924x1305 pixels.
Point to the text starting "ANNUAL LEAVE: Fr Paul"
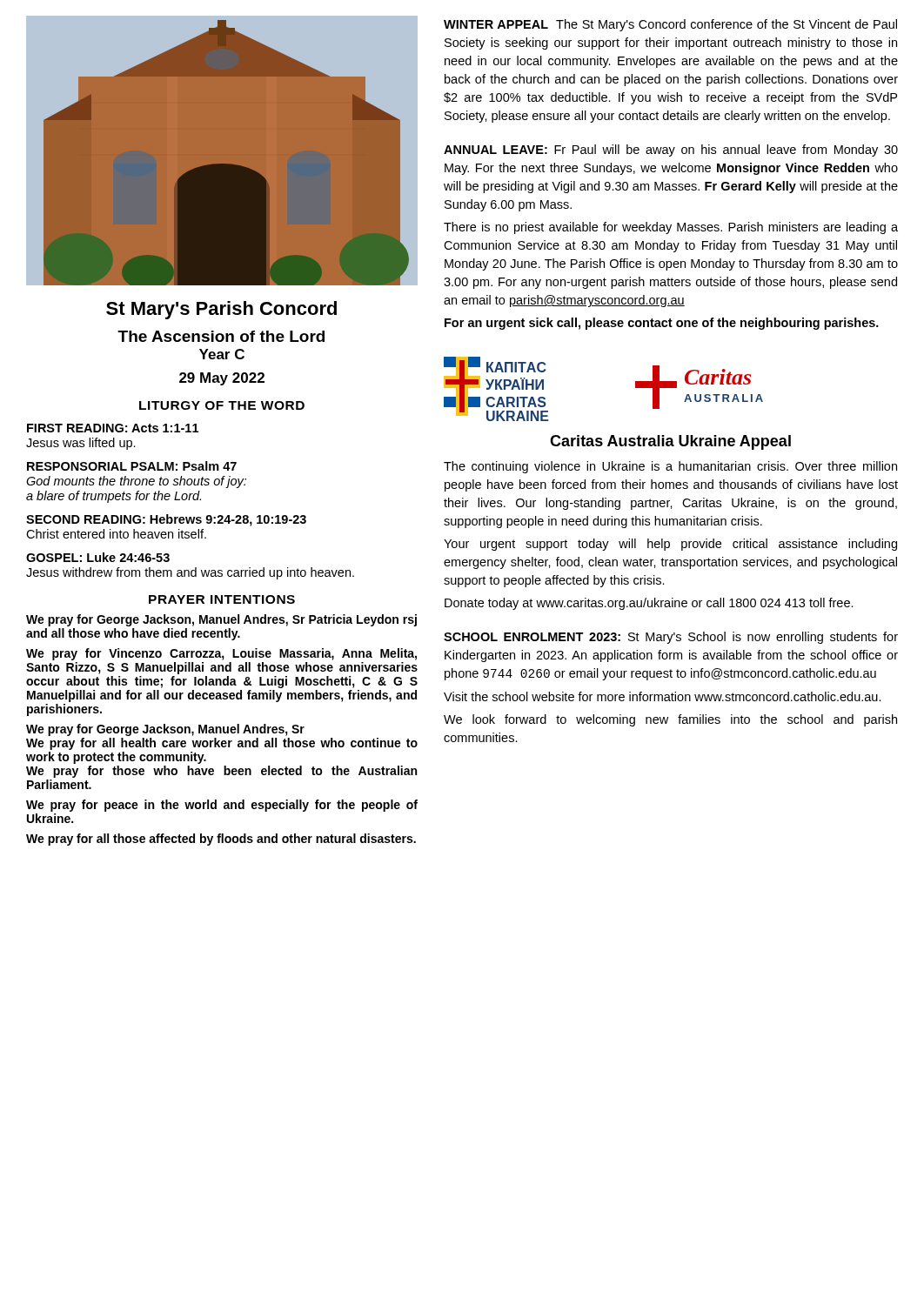(x=671, y=237)
